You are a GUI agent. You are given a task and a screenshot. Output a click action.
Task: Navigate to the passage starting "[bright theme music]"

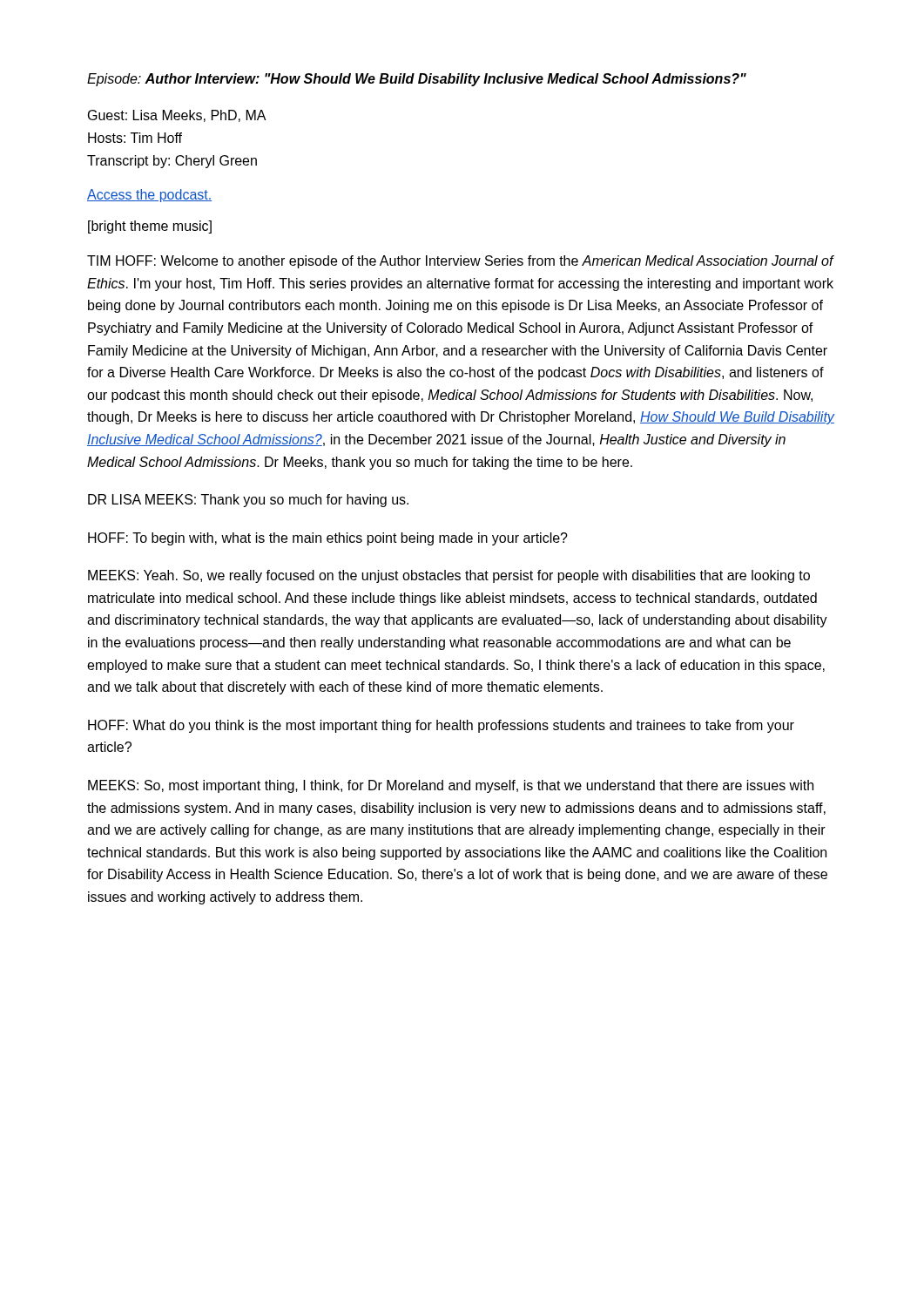150,226
